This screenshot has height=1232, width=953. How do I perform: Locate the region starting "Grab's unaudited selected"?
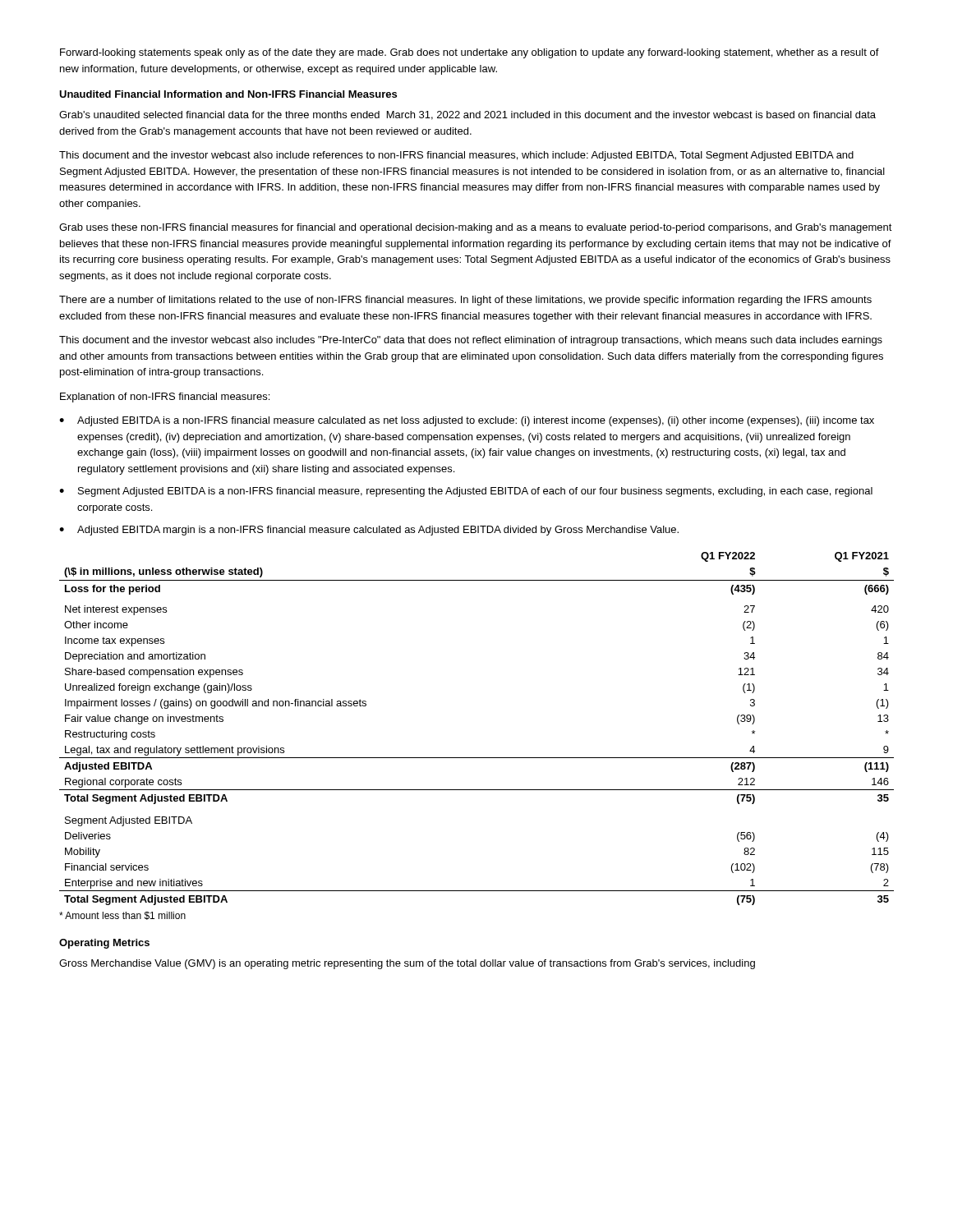tap(467, 123)
